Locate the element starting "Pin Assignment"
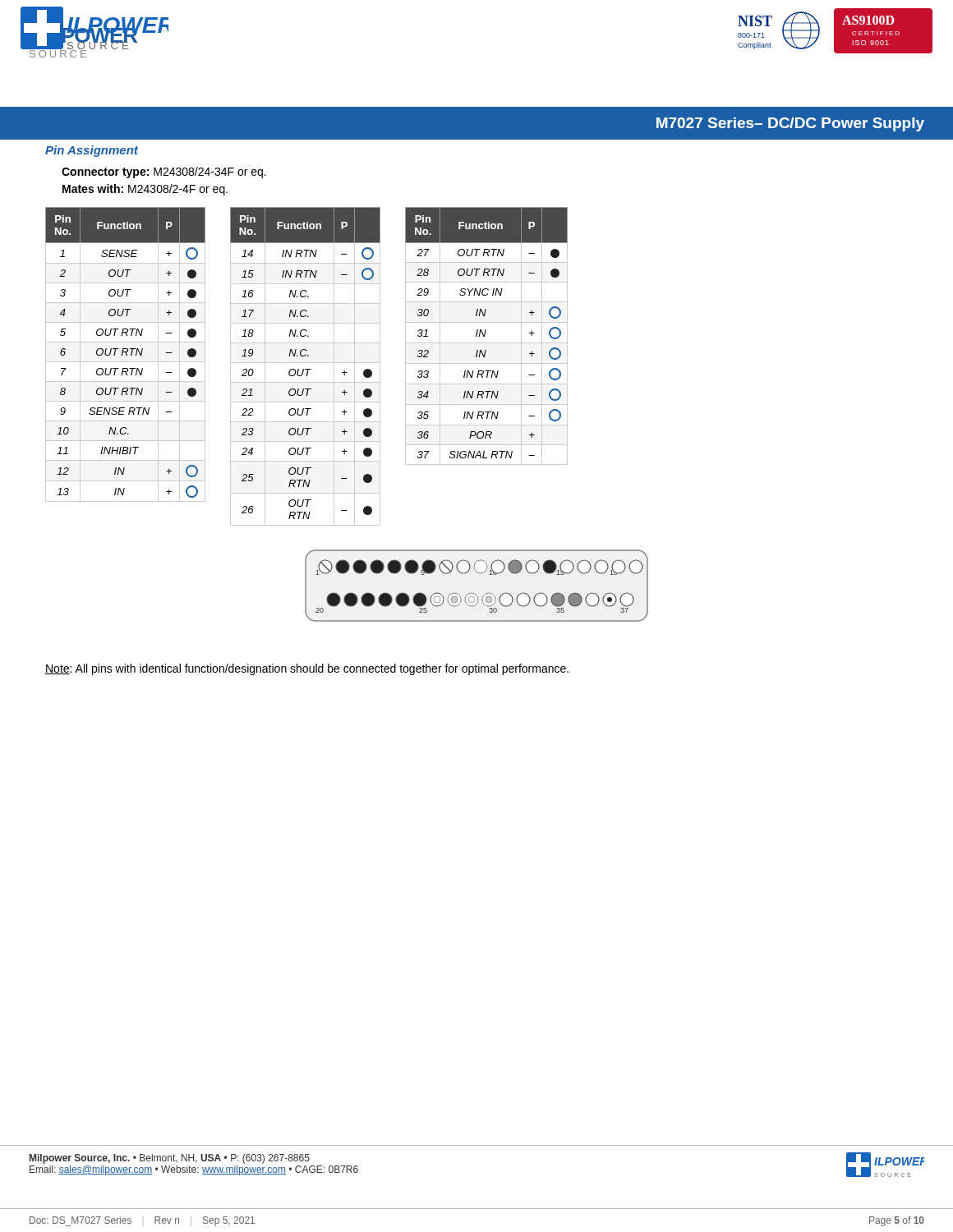Screen dimensions: 1232x953 (x=92, y=150)
